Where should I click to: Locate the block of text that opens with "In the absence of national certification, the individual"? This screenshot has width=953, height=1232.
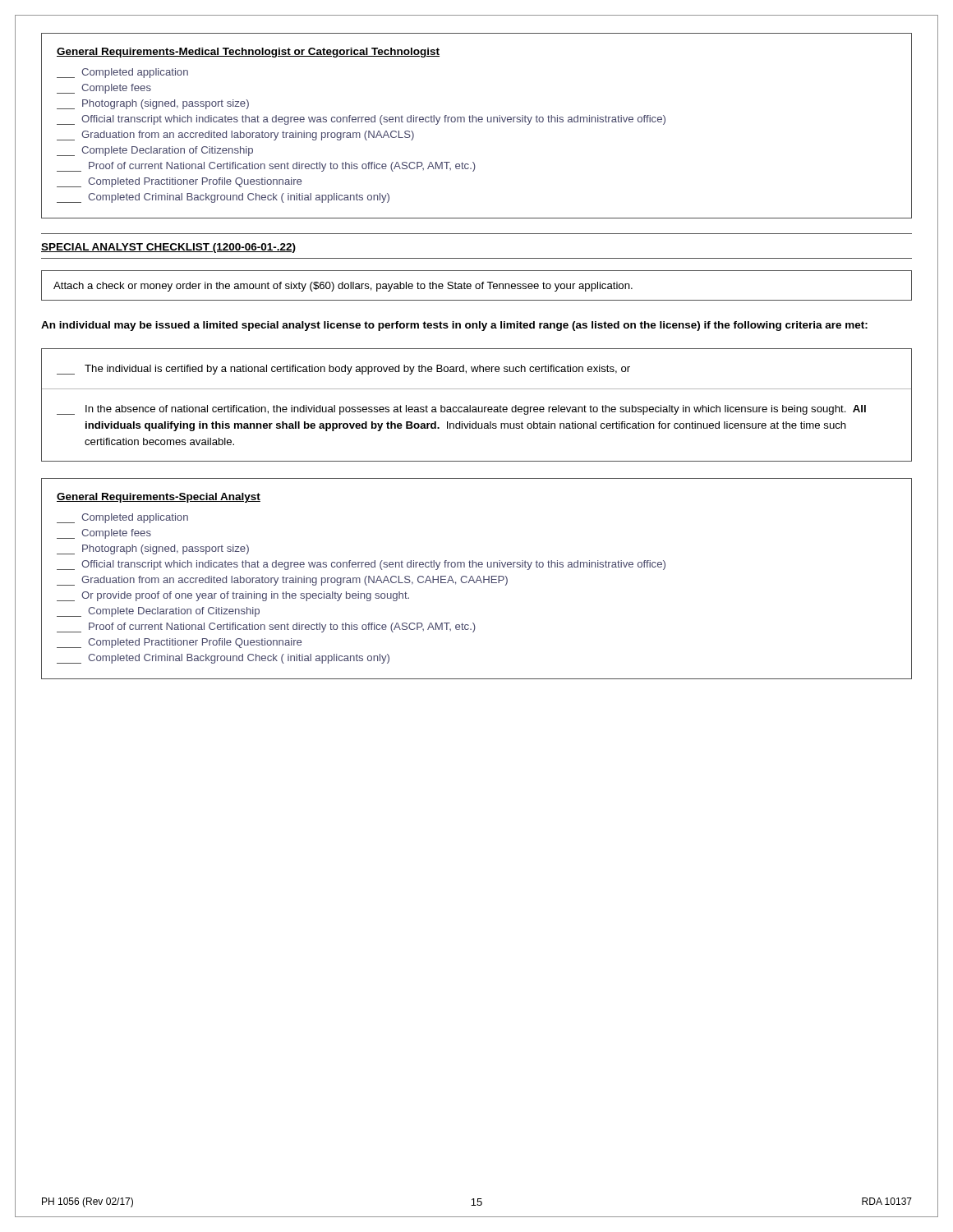pos(476,425)
